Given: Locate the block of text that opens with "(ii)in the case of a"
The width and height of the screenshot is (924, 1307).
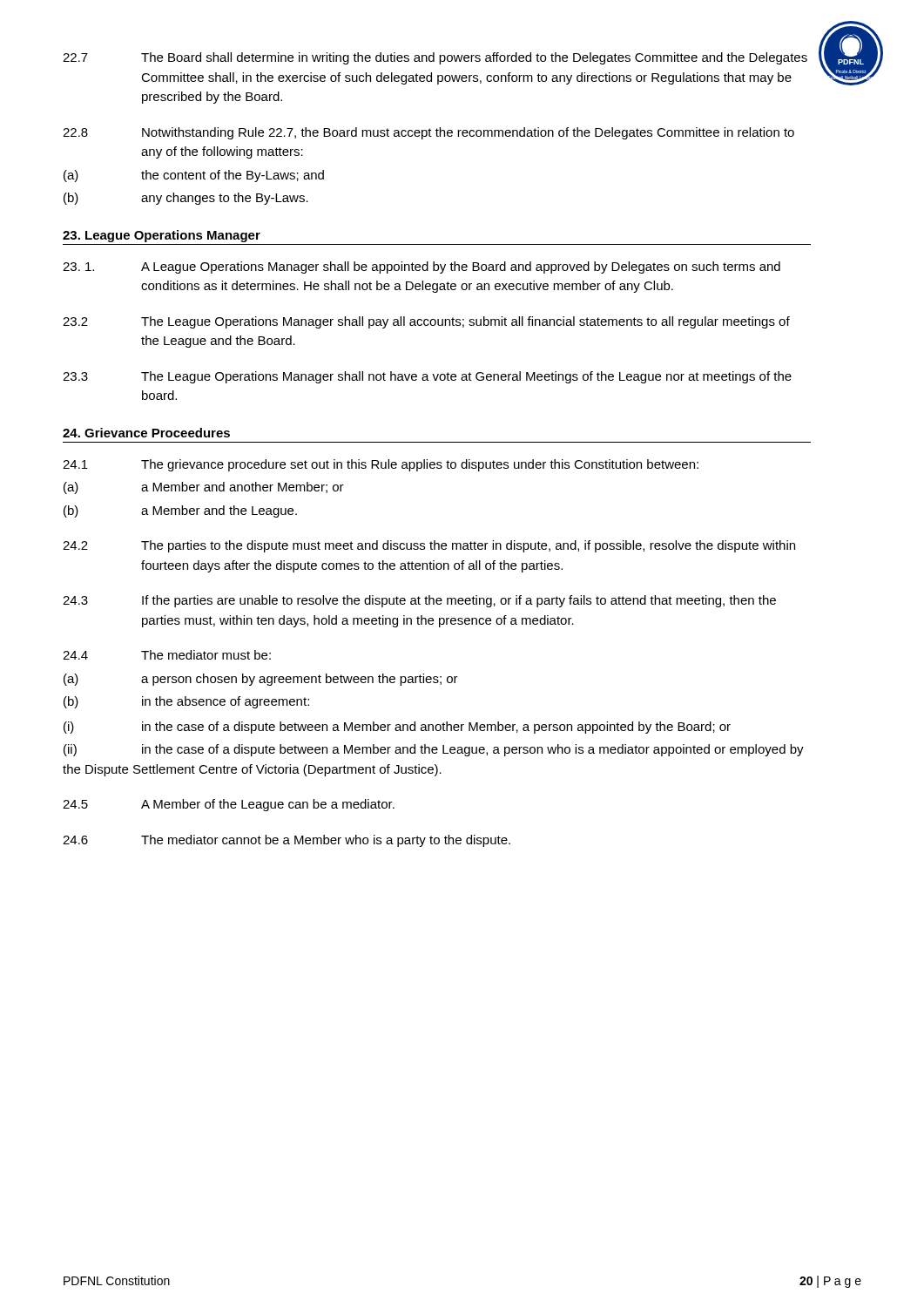Looking at the screenshot, I should [x=433, y=758].
